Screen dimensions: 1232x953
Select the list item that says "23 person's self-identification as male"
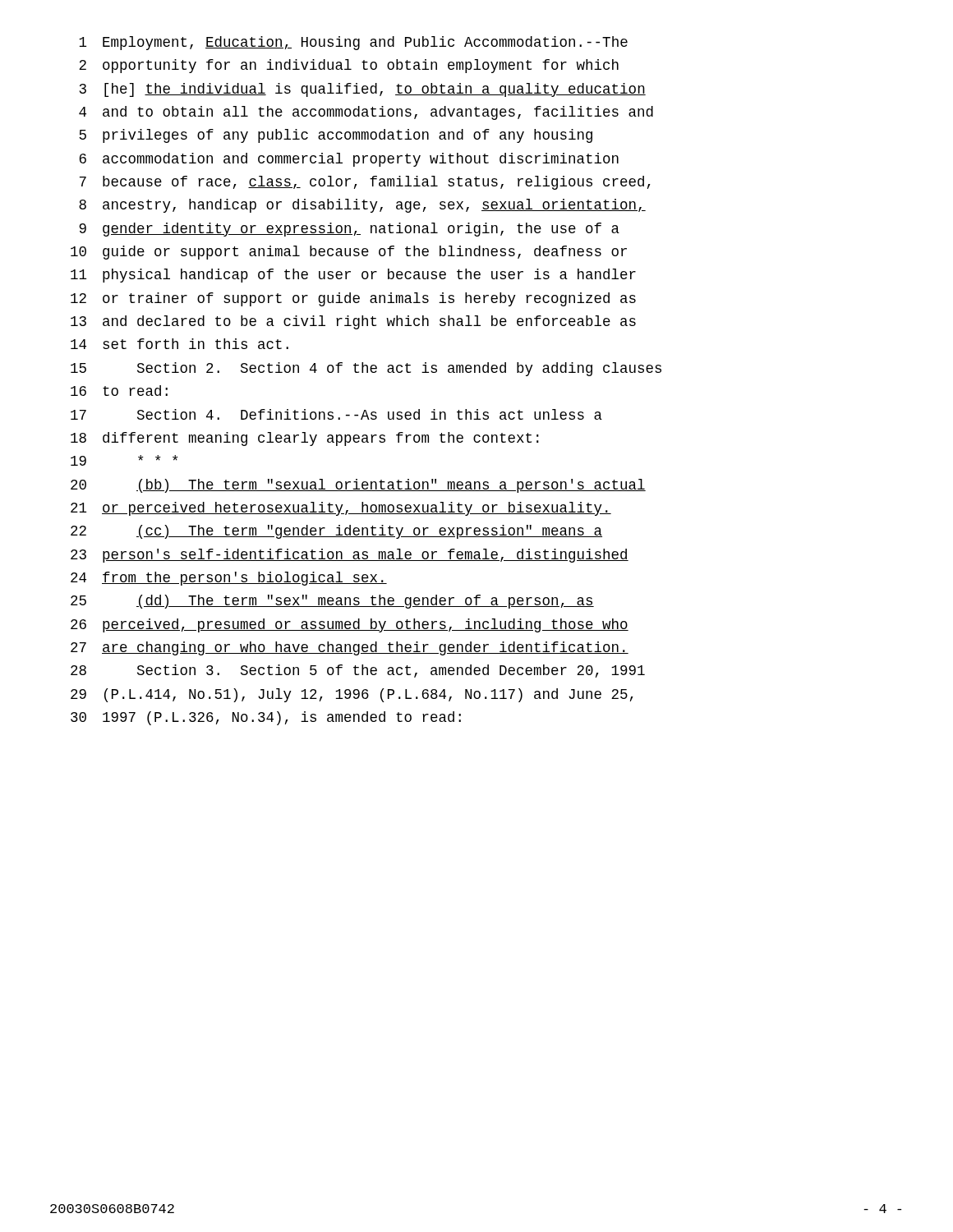(339, 555)
